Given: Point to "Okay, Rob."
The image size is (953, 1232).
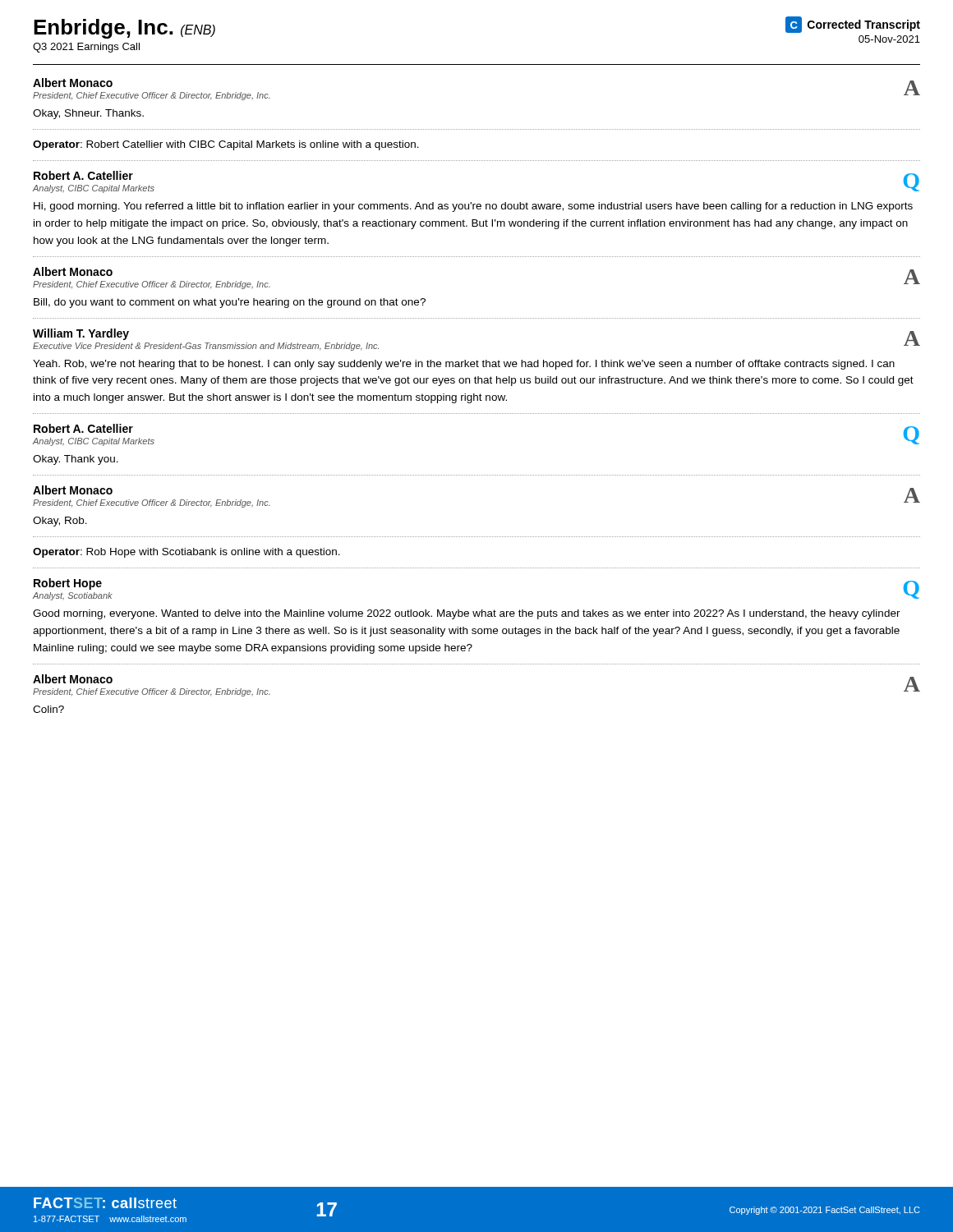Looking at the screenshot, I should coord(60,522).
